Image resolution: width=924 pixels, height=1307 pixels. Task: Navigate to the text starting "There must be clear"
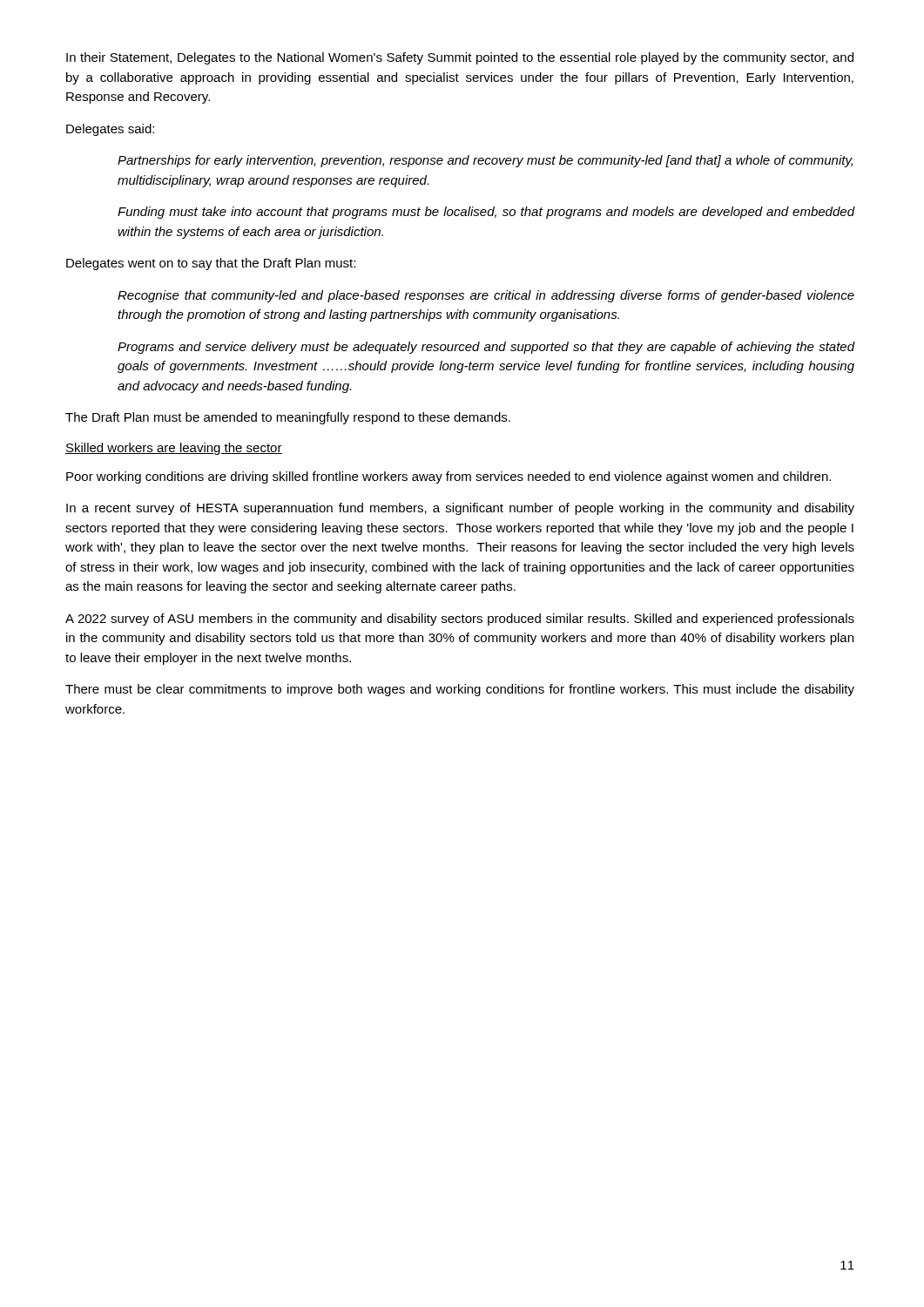coord(460,699)
